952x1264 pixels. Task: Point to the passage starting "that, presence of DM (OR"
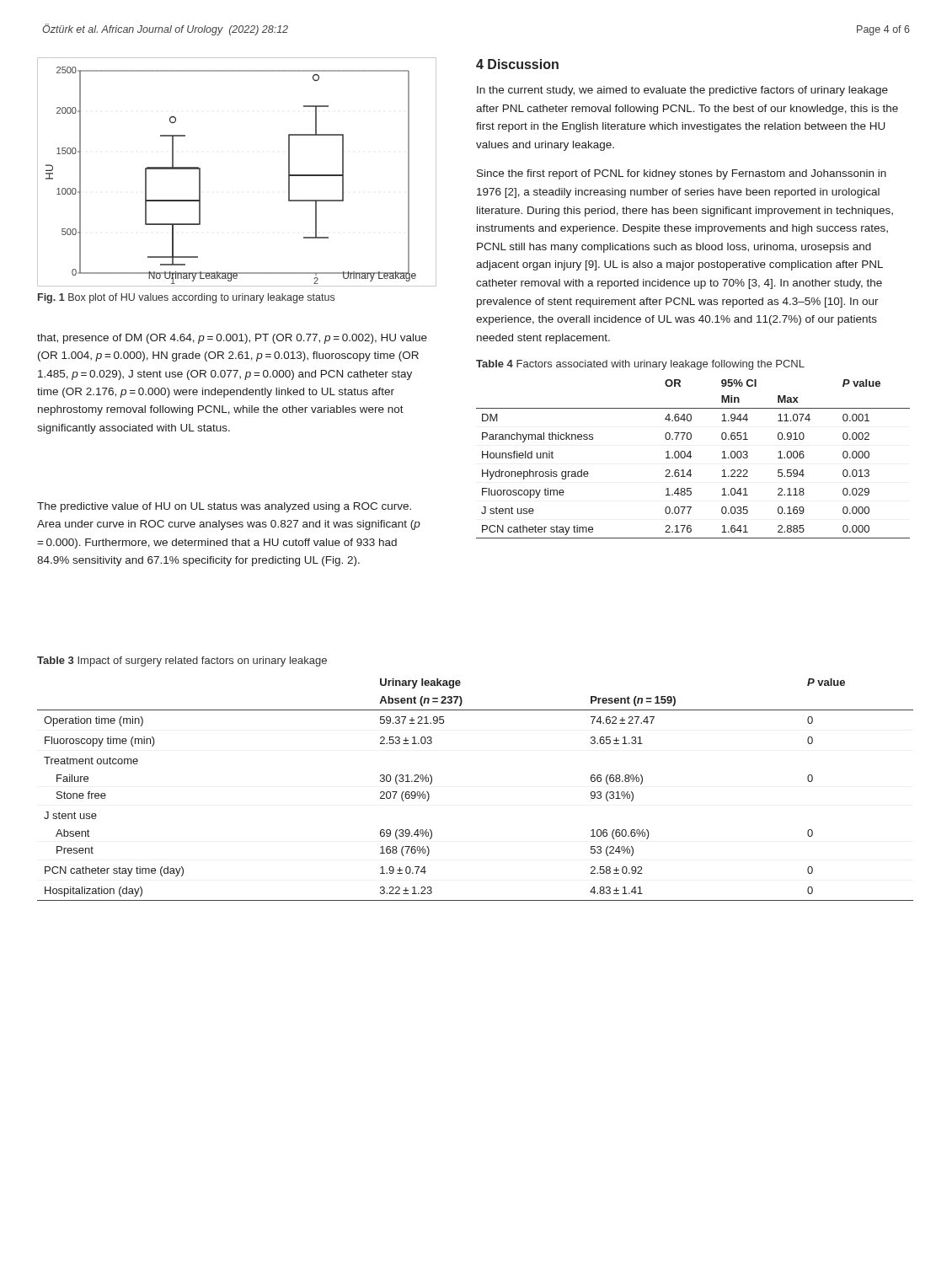point(232,382)
